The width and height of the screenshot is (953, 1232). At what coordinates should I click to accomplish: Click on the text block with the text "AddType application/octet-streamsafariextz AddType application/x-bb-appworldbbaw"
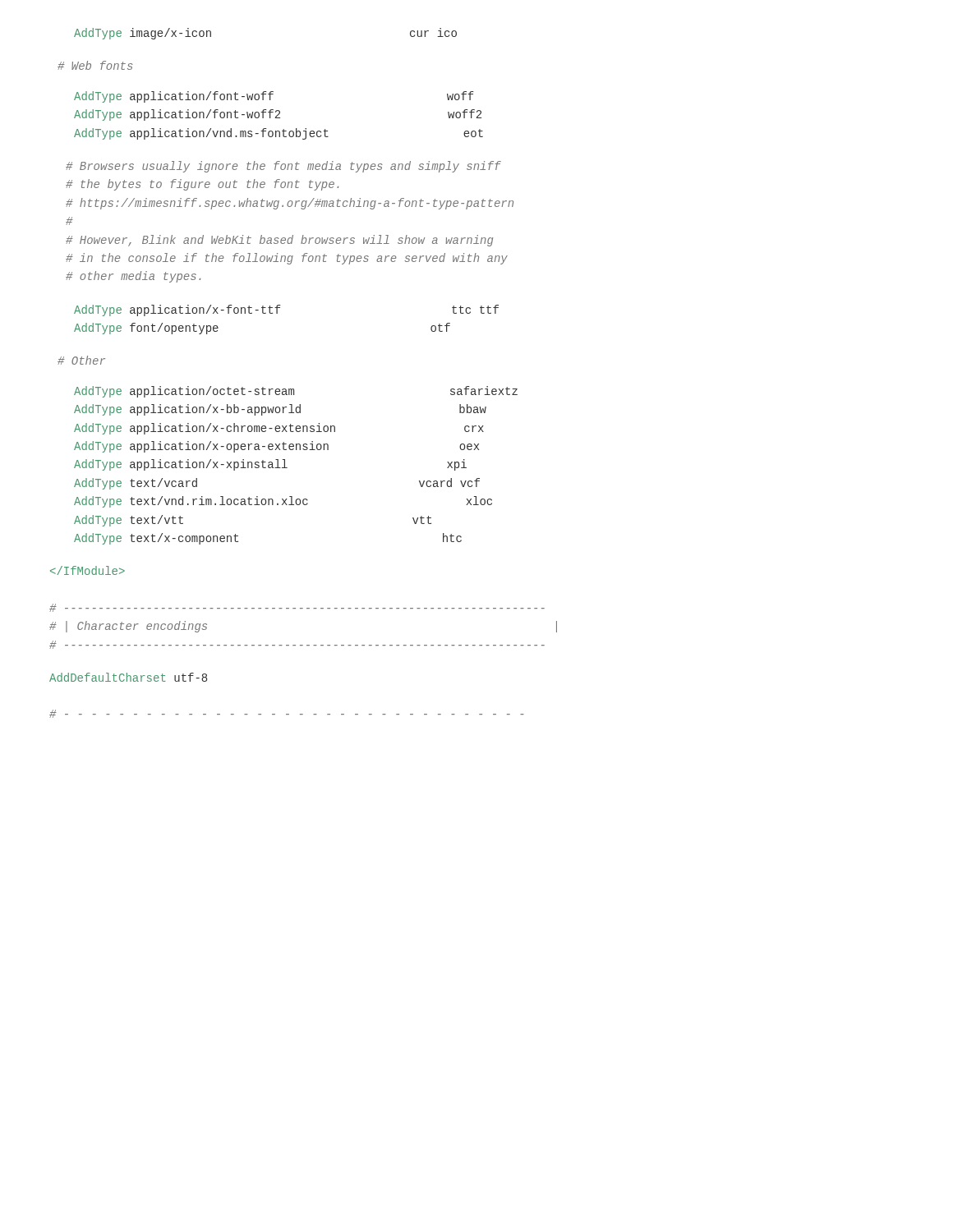coord(476,465)
